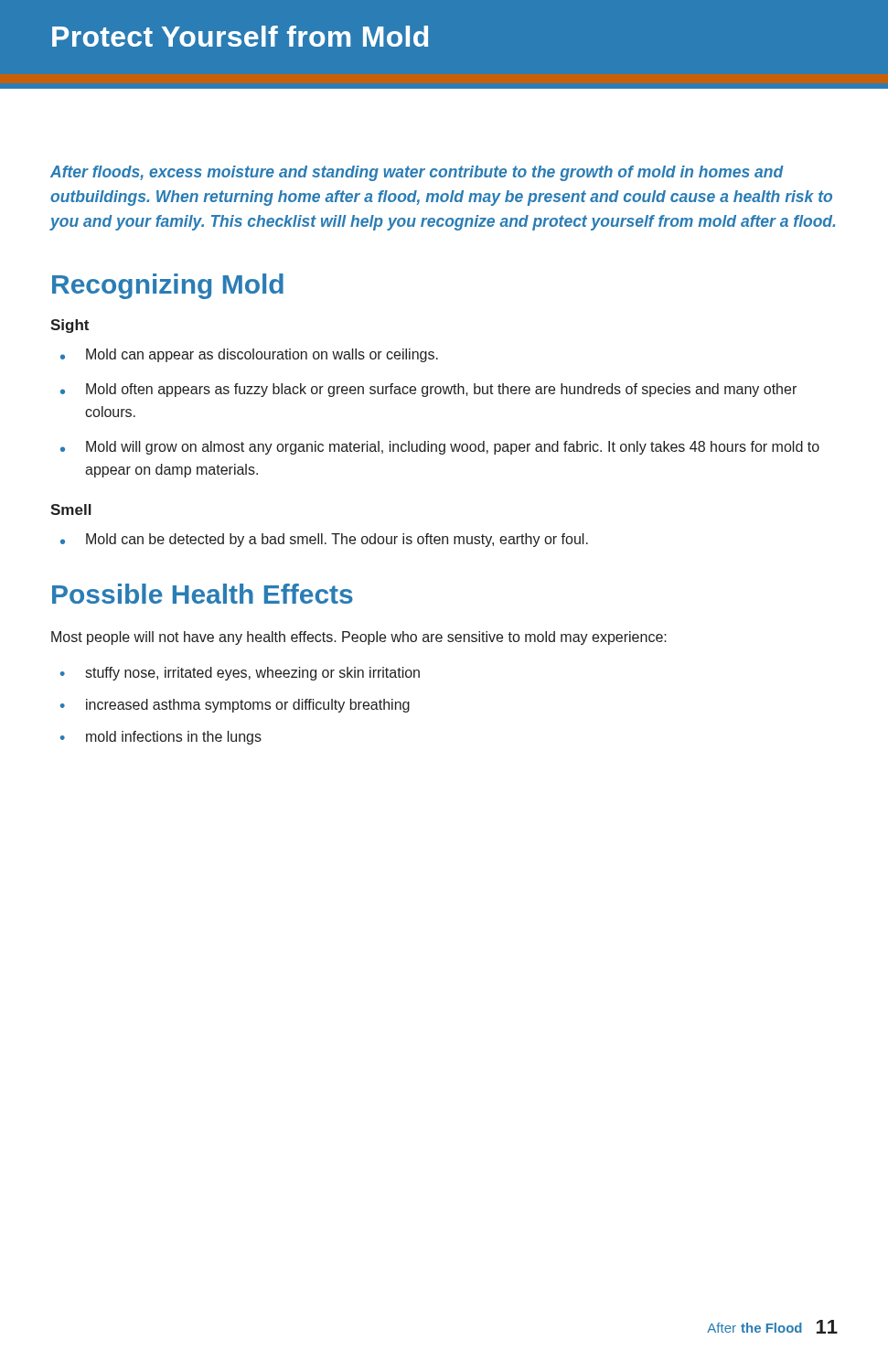This screenshot has height=1372, width=888.
Task: Find the list item that reads "Mold will grow on almost any organic material,"
Action: click(444, 459)
